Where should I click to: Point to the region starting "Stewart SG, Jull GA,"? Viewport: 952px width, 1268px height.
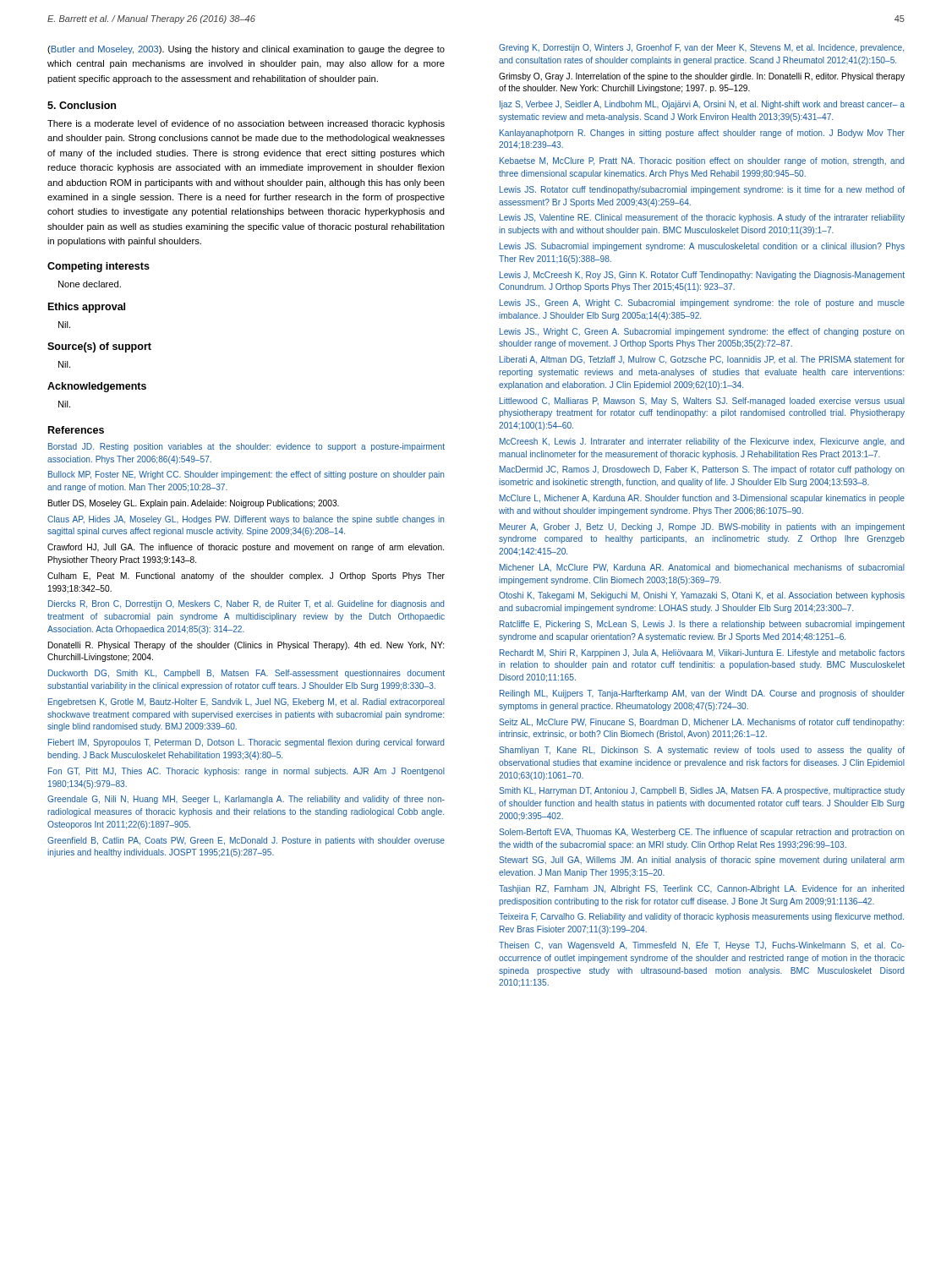coord(702,867)
